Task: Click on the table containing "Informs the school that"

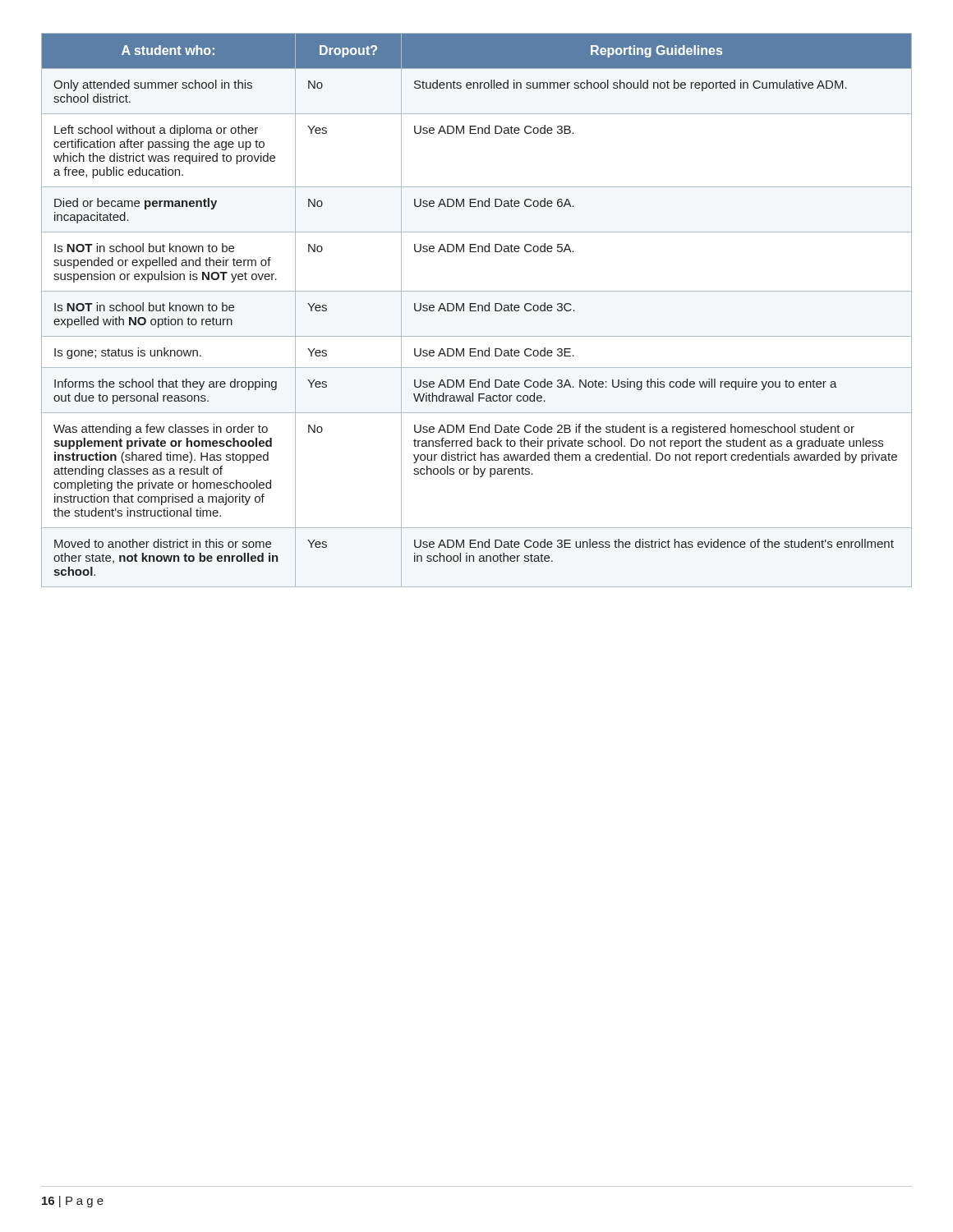Action: (x=476, y=310)
